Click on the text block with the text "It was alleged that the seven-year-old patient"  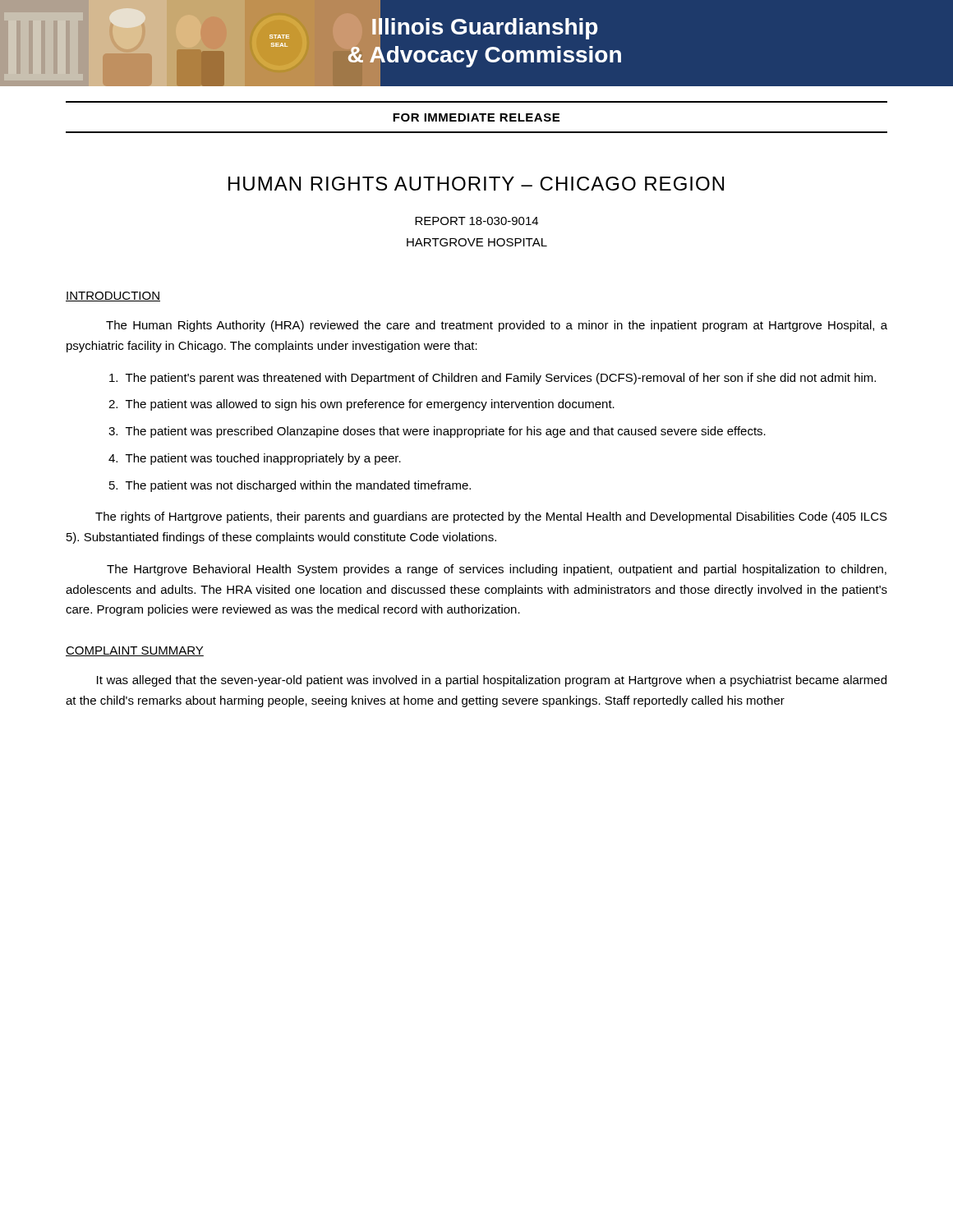476,690
